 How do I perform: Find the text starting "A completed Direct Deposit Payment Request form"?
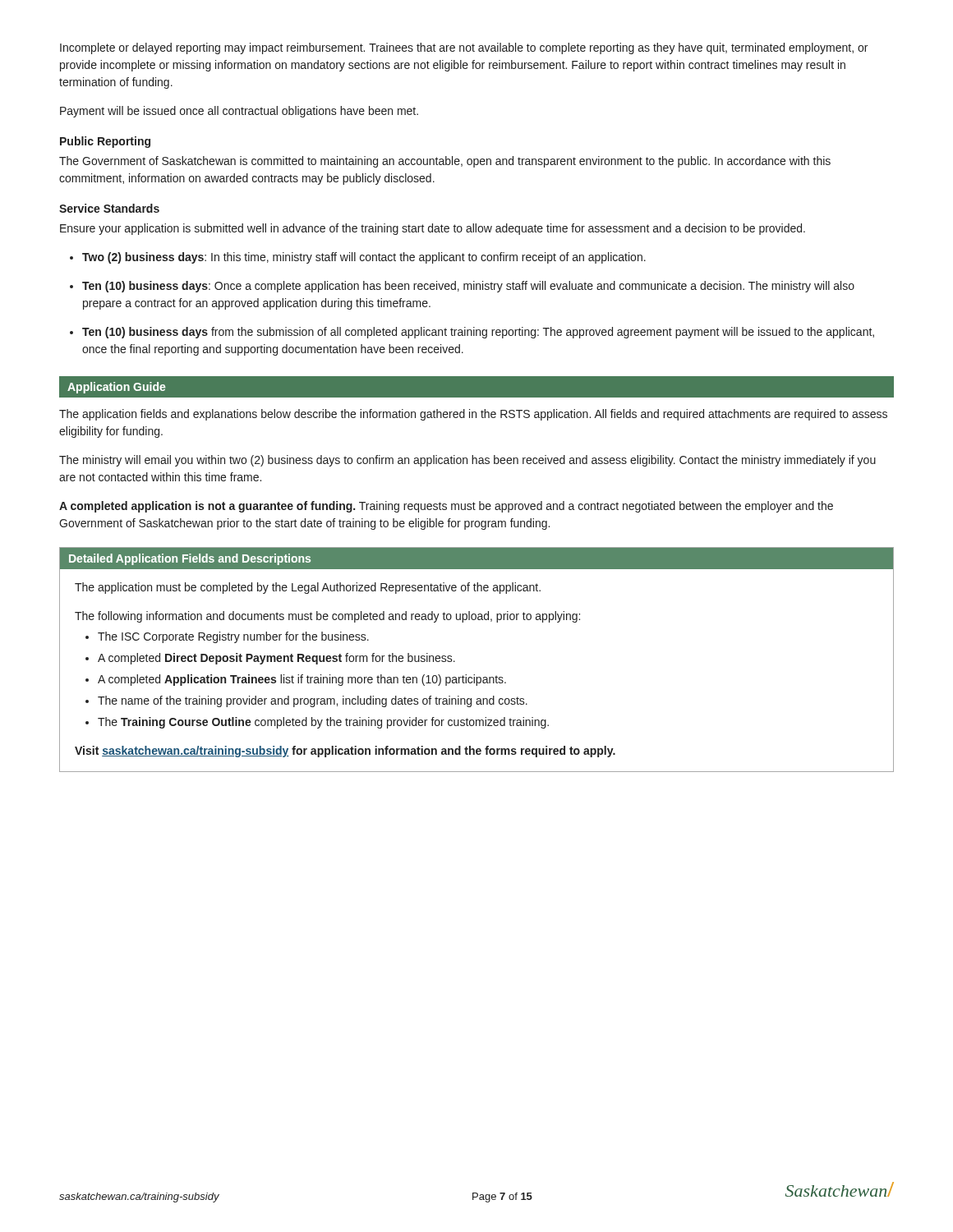277,658
